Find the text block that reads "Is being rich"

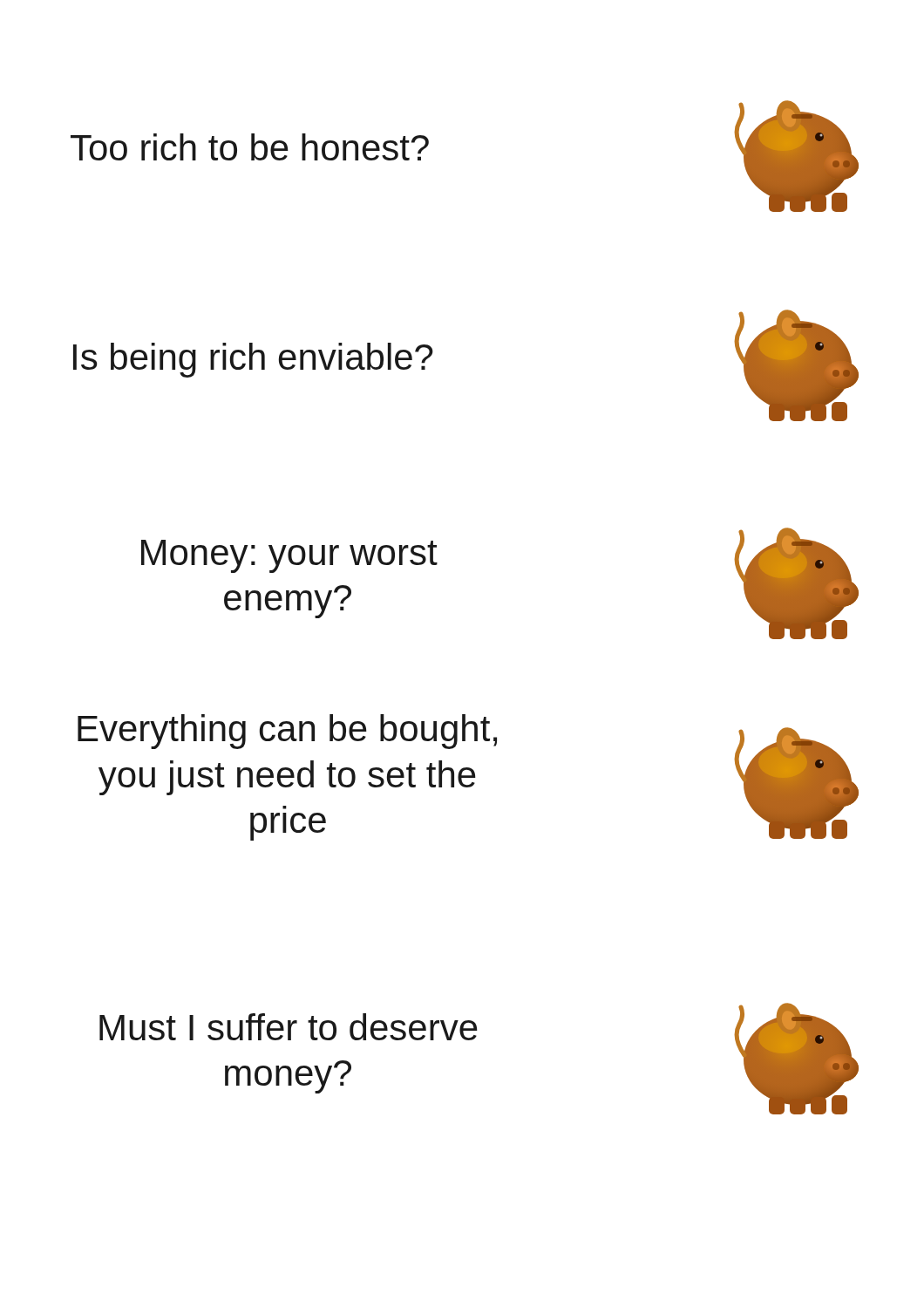coord(252,357)
